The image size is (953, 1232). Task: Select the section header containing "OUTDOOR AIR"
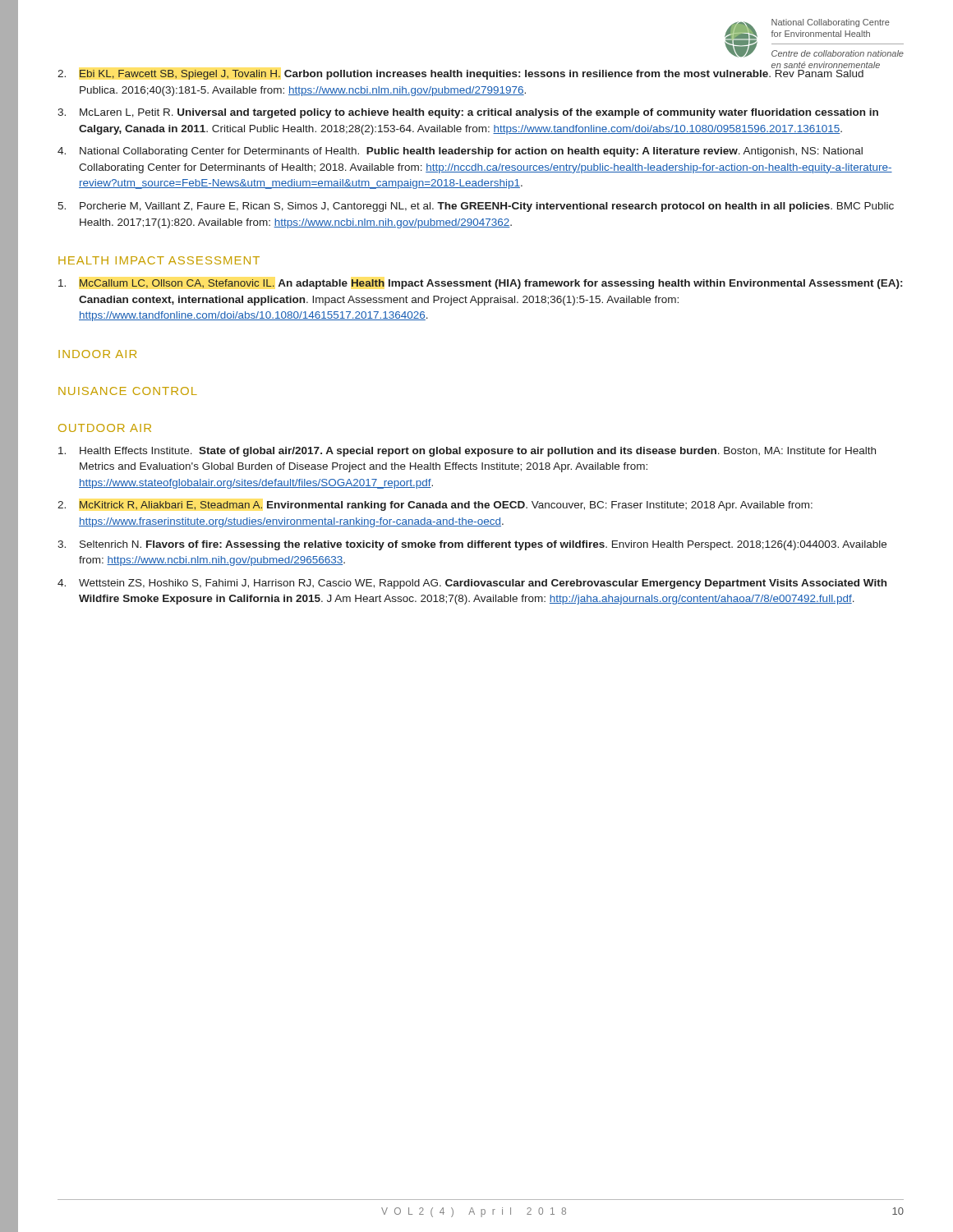click(105, 427)
